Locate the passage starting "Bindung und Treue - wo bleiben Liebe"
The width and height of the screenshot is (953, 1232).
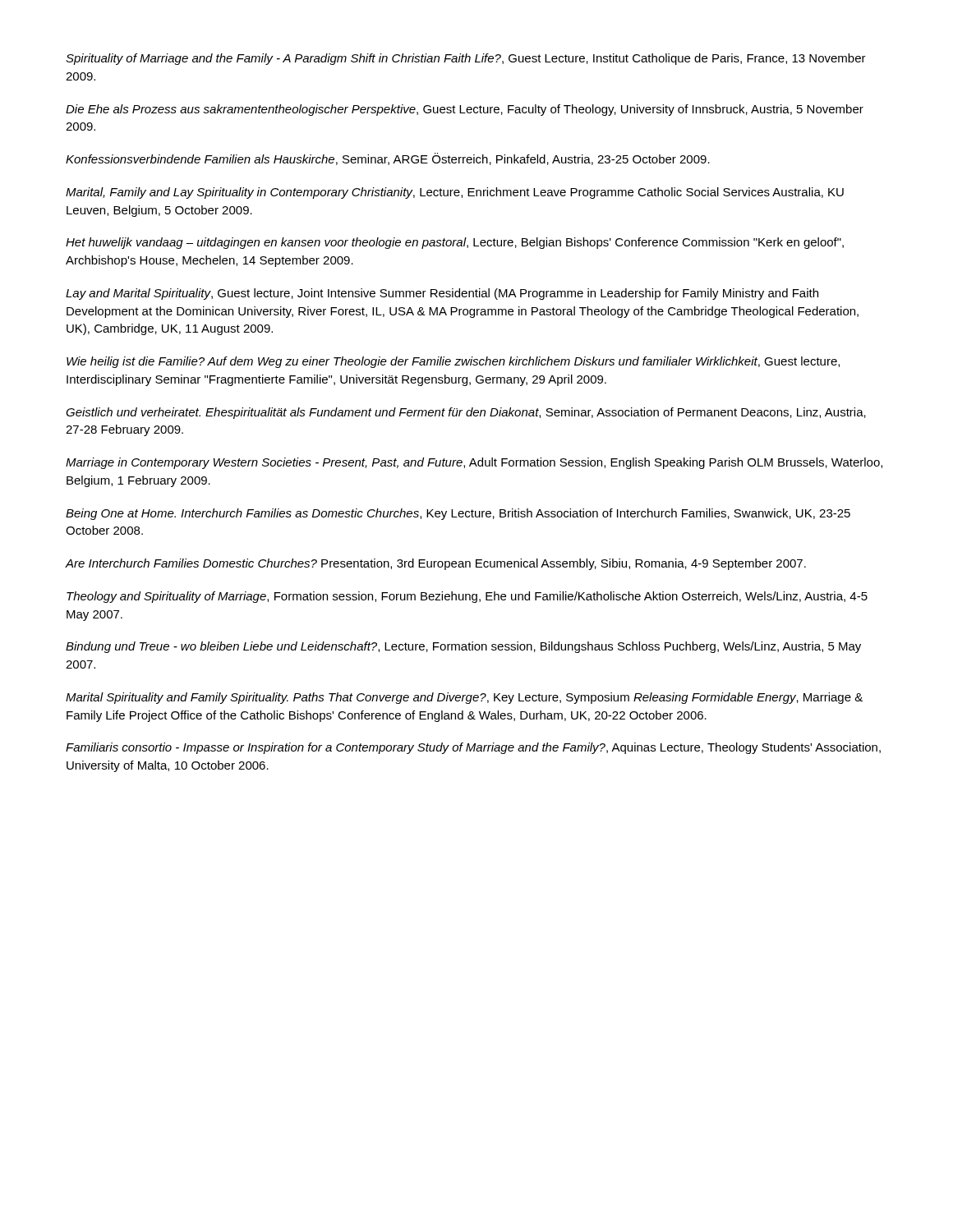(464, 655)
